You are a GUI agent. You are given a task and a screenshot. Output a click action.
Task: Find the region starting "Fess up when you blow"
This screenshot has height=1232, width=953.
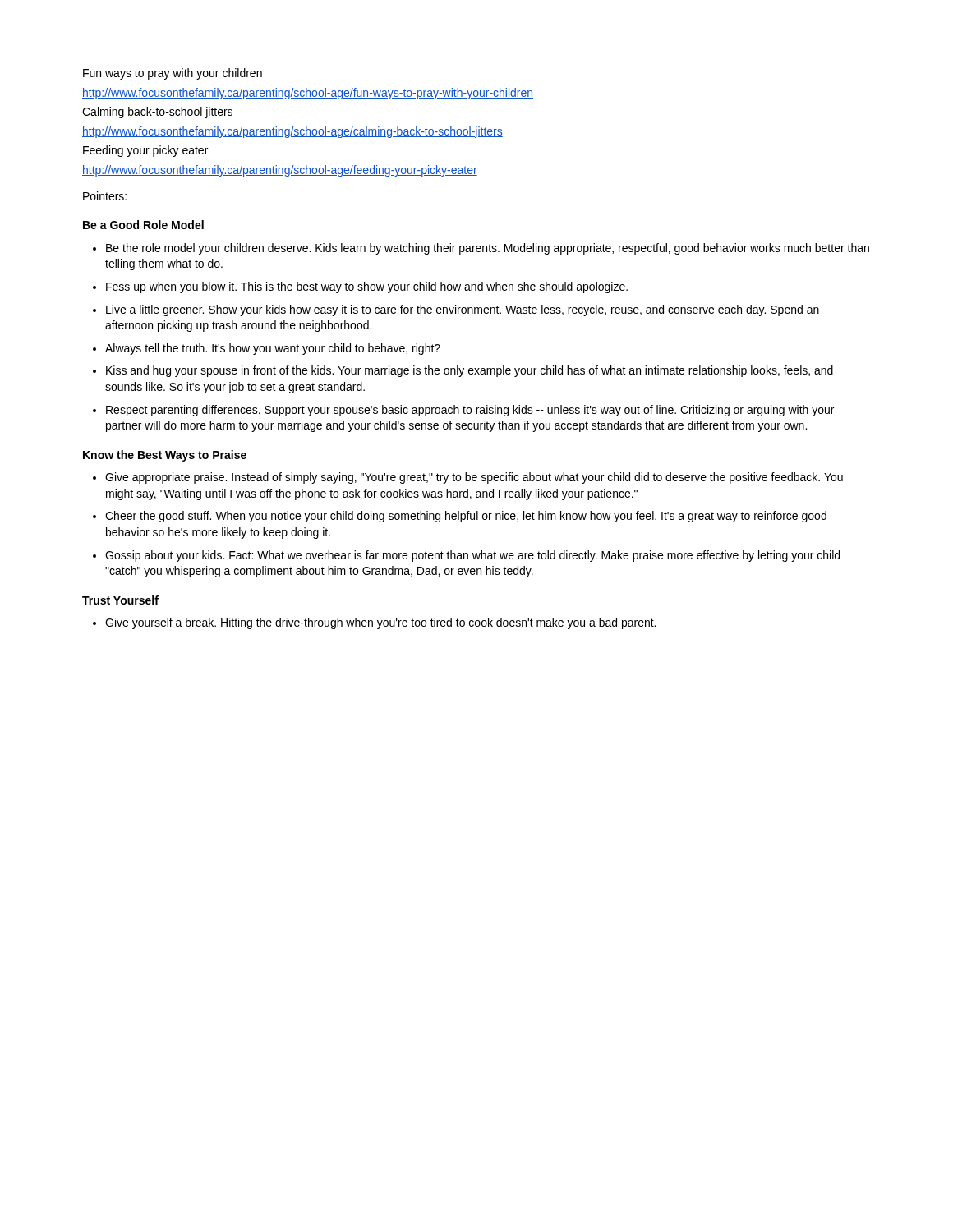click(x=488, y=287)
